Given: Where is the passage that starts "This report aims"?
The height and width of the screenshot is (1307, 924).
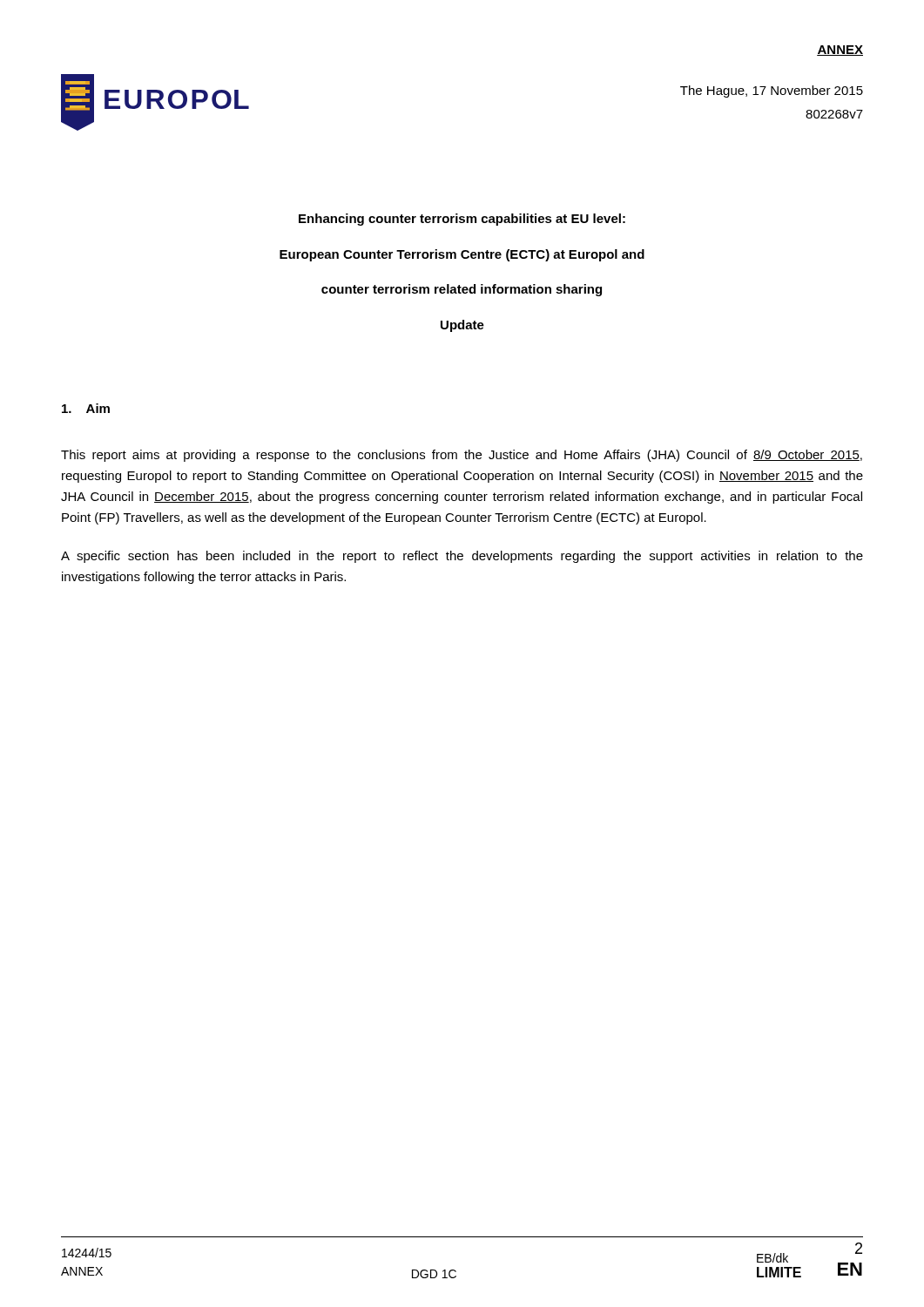Looking at the screenshot, I should click(x=462, y=486).
